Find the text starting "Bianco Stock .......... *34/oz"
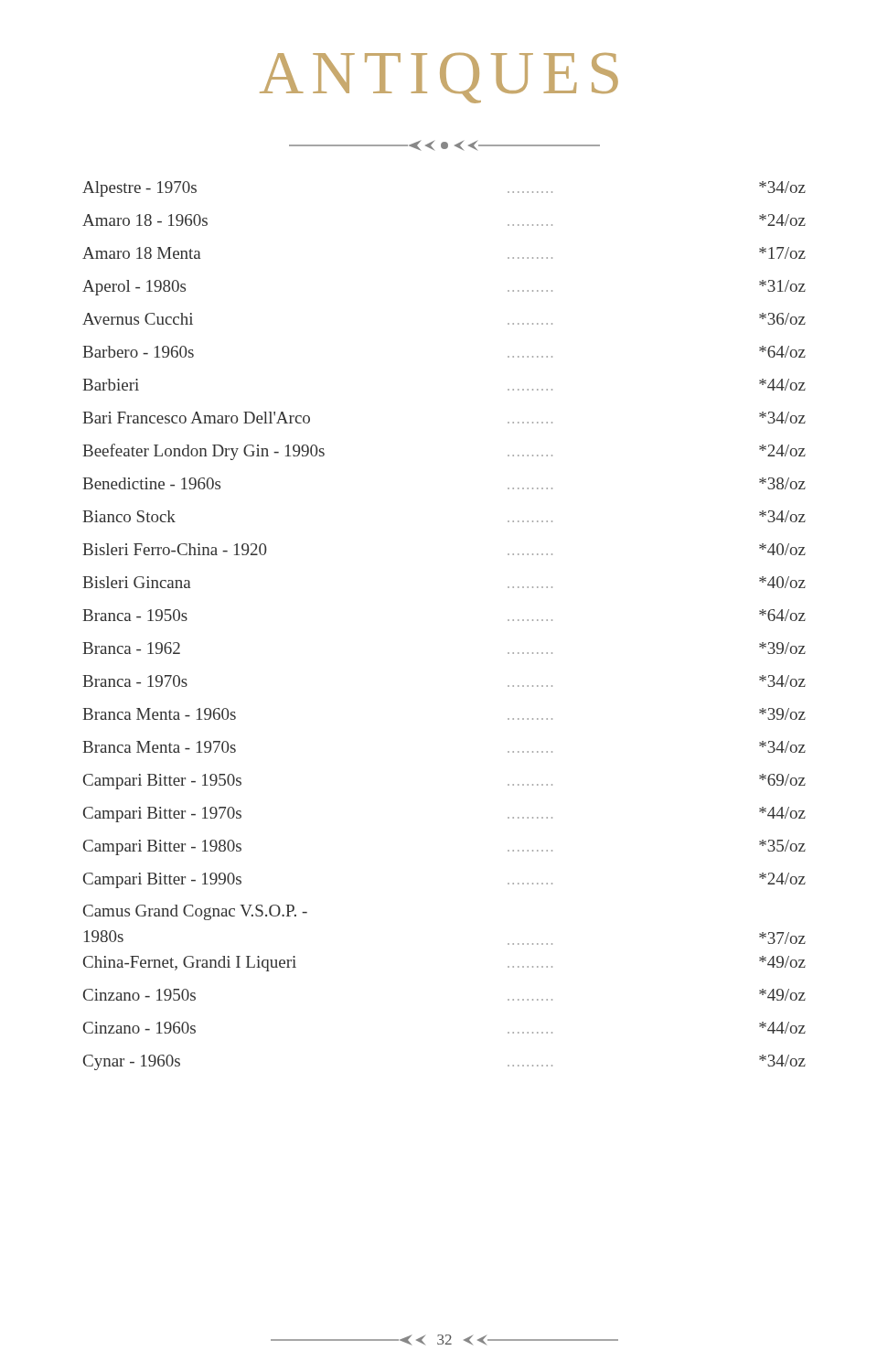This screenshot has height=1372, width=888. pos(126,515)
